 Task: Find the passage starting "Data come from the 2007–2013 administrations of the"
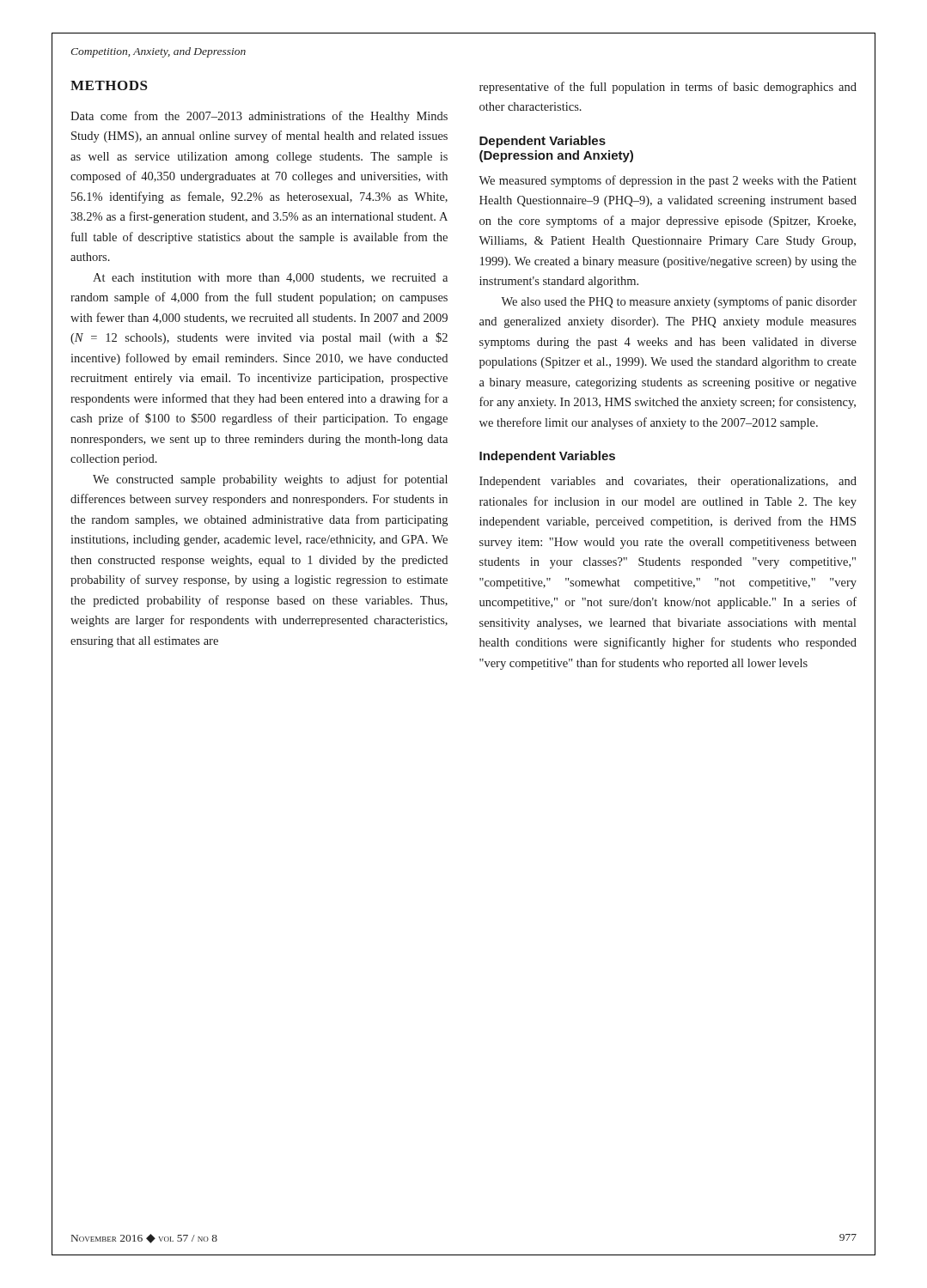point(259,187)
